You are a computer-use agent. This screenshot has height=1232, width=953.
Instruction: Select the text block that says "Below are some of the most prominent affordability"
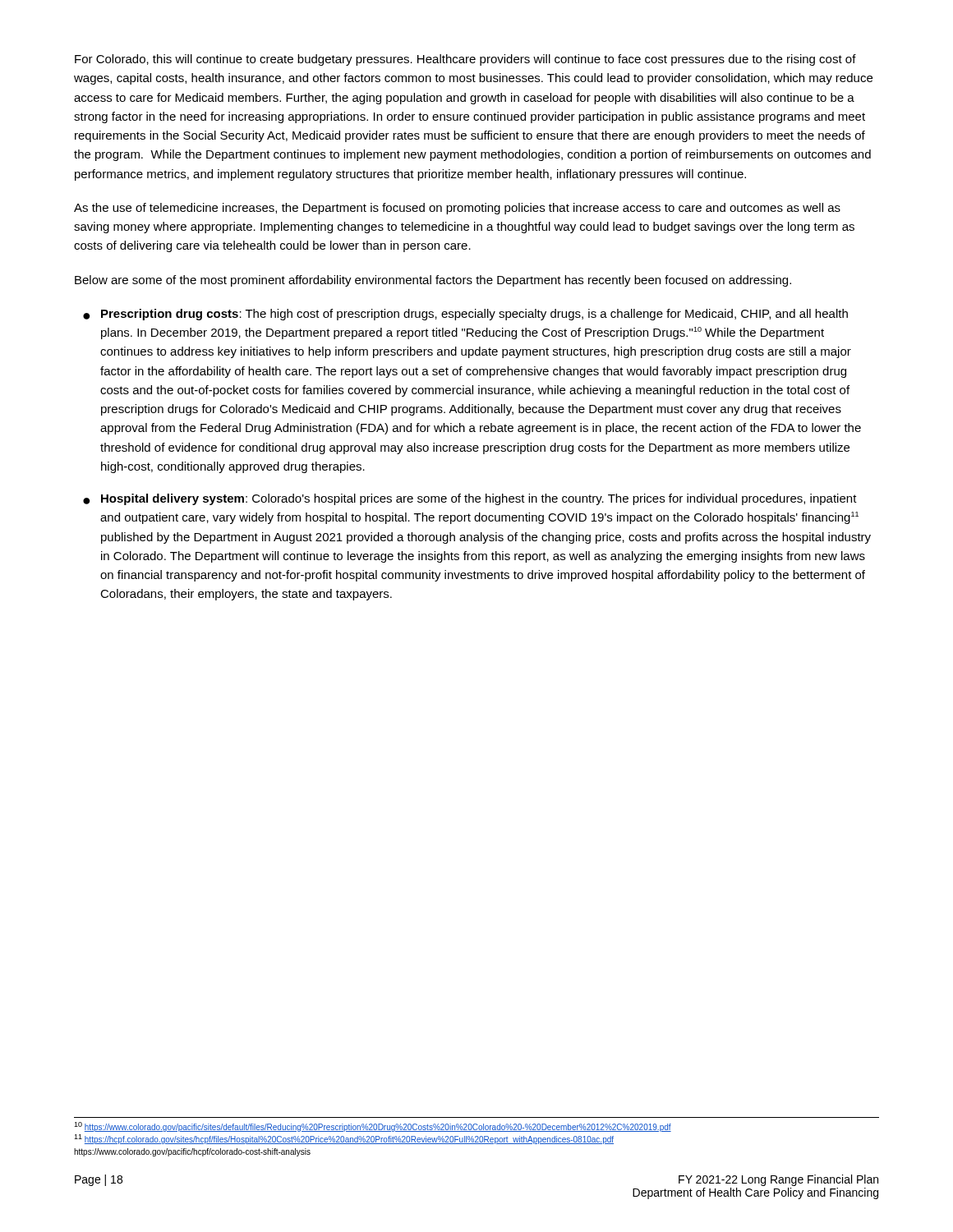coord(433,279)
